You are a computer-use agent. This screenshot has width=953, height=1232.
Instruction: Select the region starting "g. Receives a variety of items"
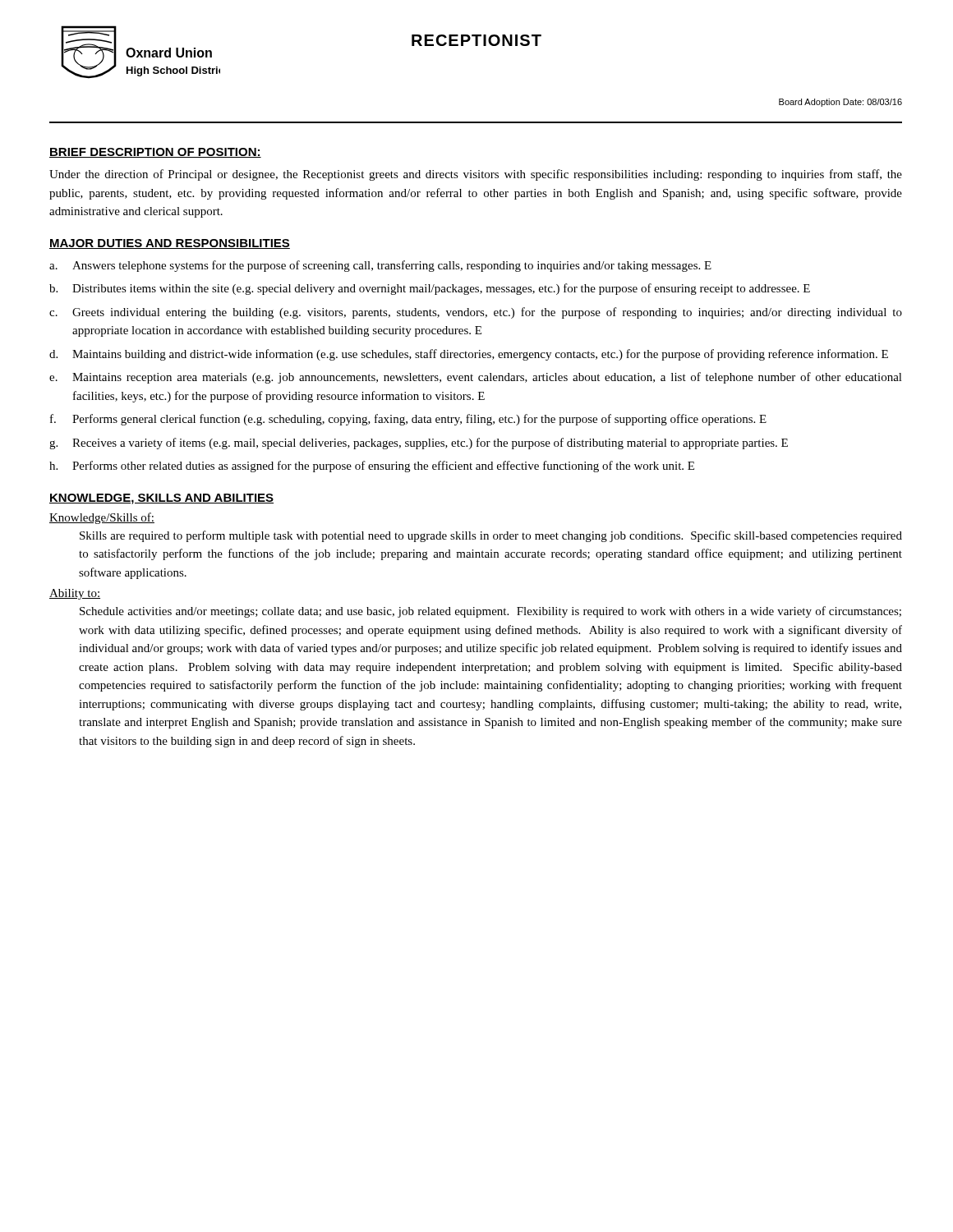[x=476, y=443]
